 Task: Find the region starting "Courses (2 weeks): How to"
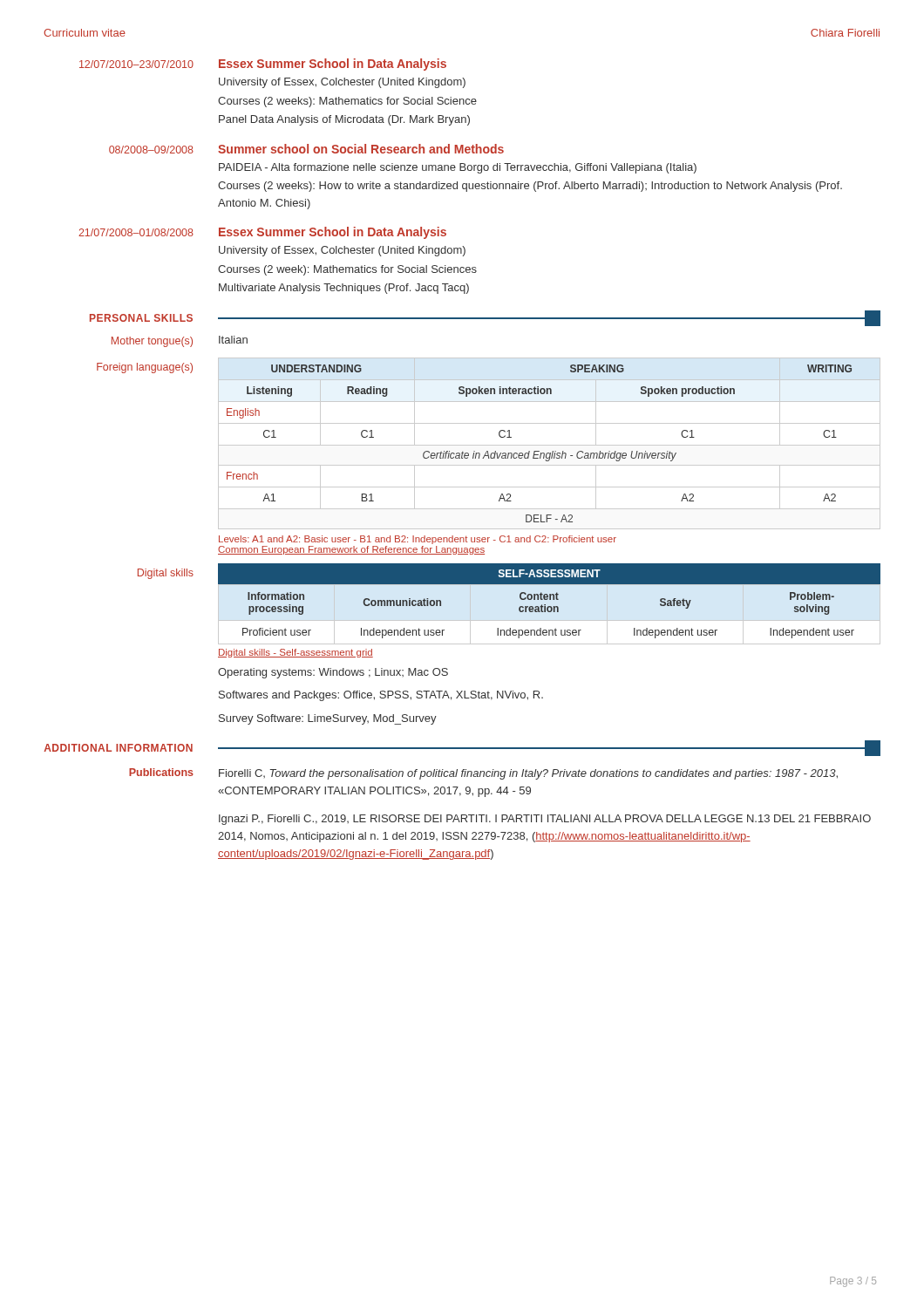(x=530, y=194)
